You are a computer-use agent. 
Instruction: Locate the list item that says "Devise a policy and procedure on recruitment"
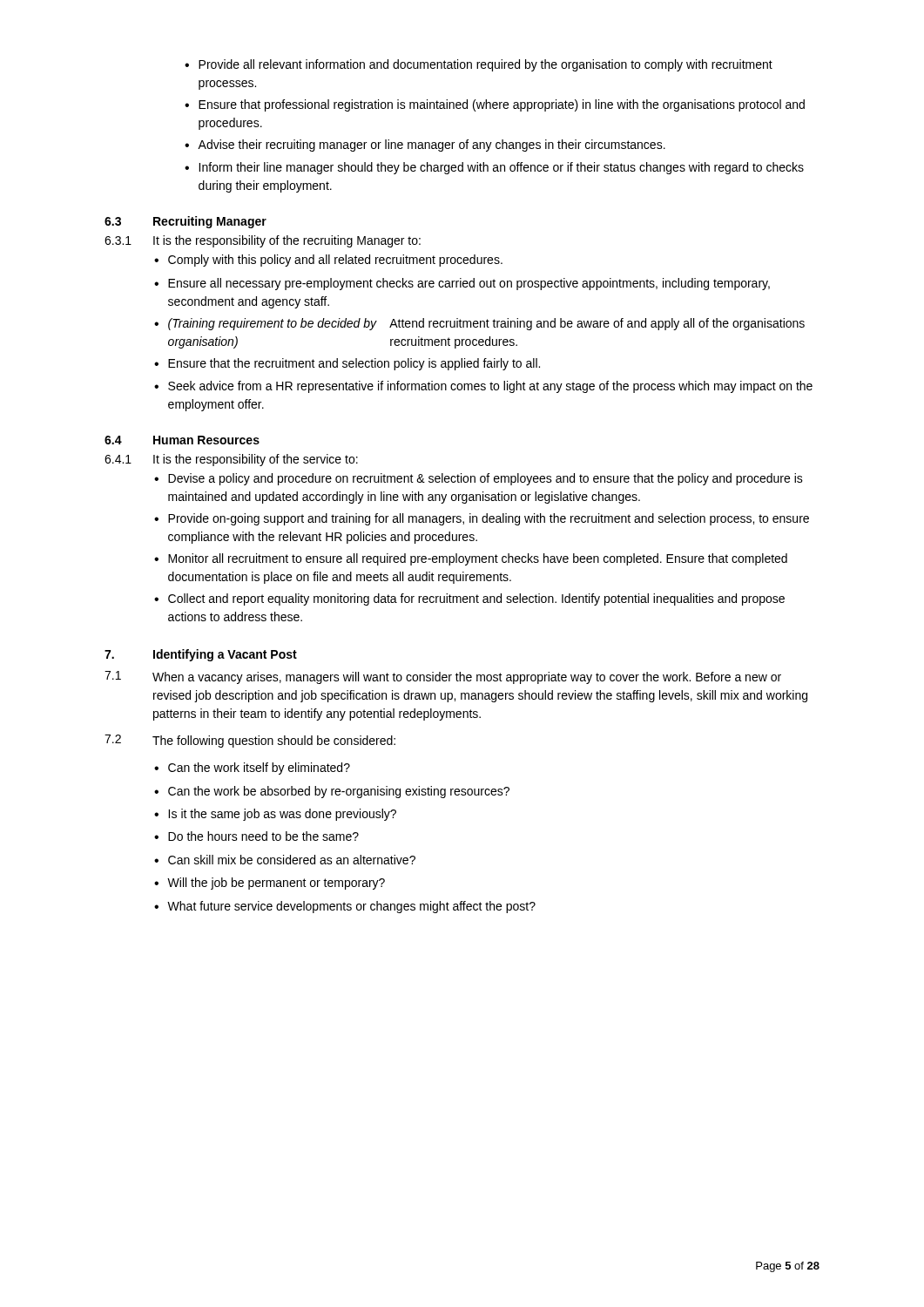462,488
